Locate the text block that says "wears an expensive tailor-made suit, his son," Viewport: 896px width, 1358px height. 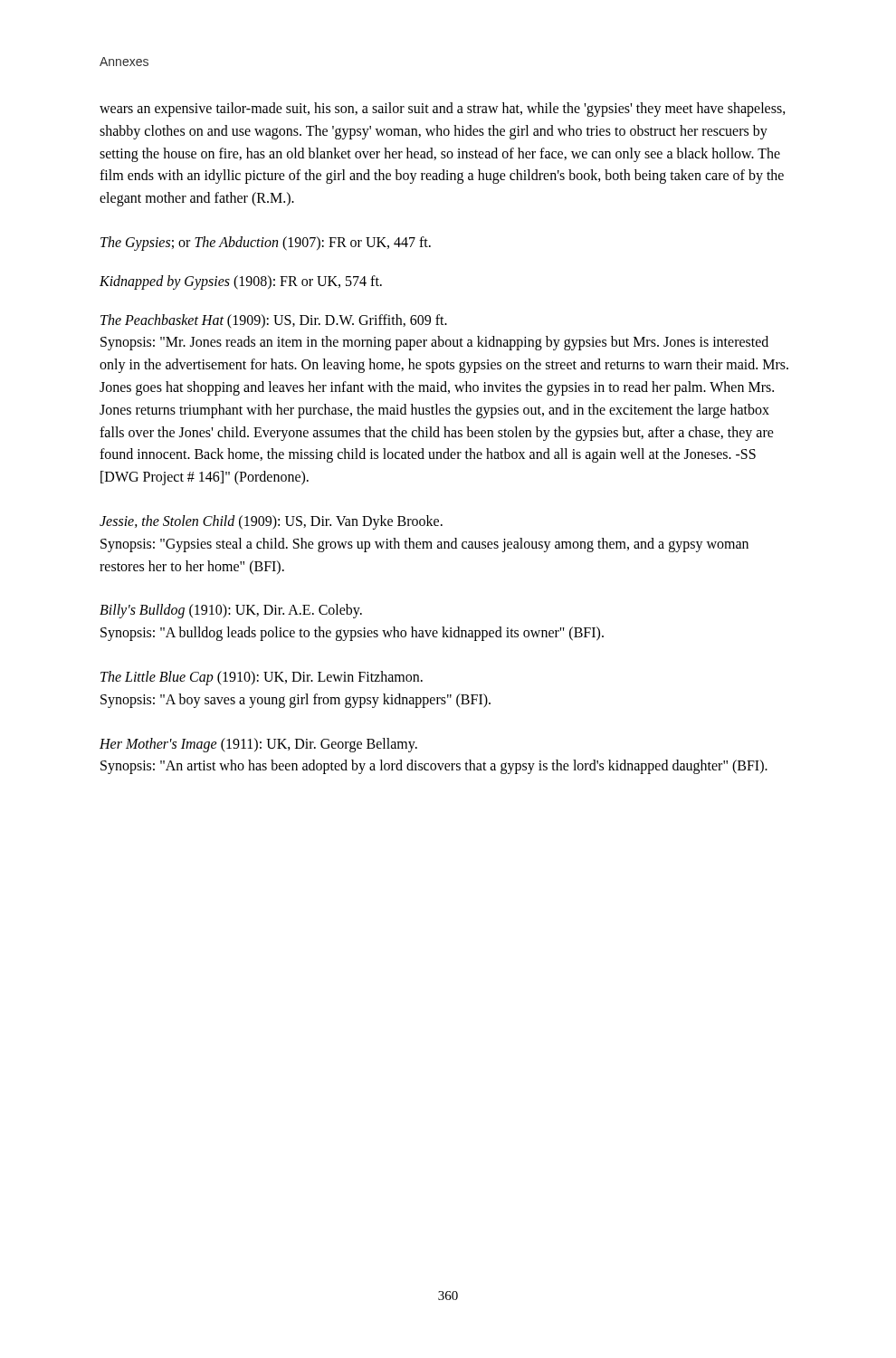click(x=443, y=153)
